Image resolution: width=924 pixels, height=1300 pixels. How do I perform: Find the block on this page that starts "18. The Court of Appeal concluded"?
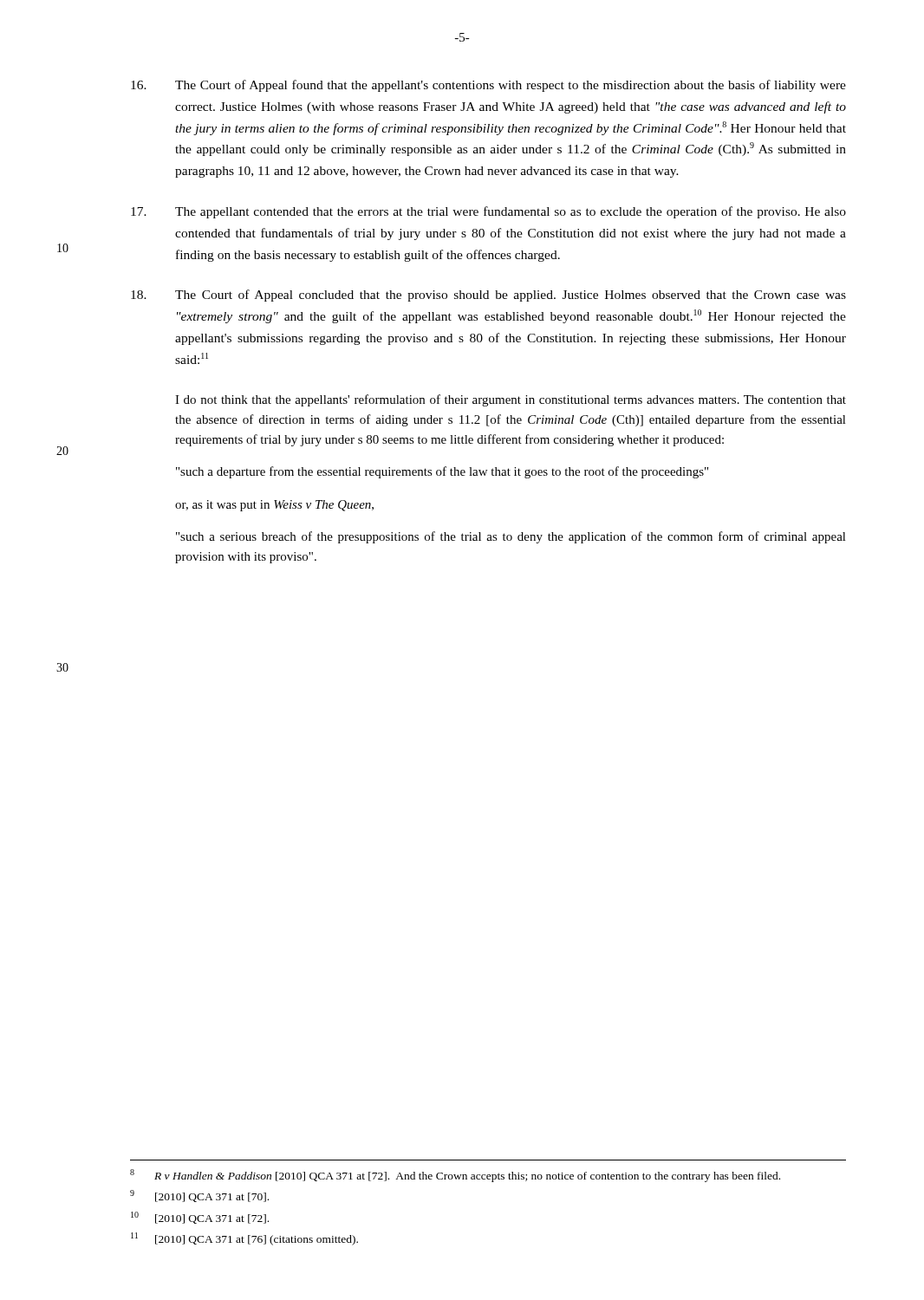coord(488,328)
